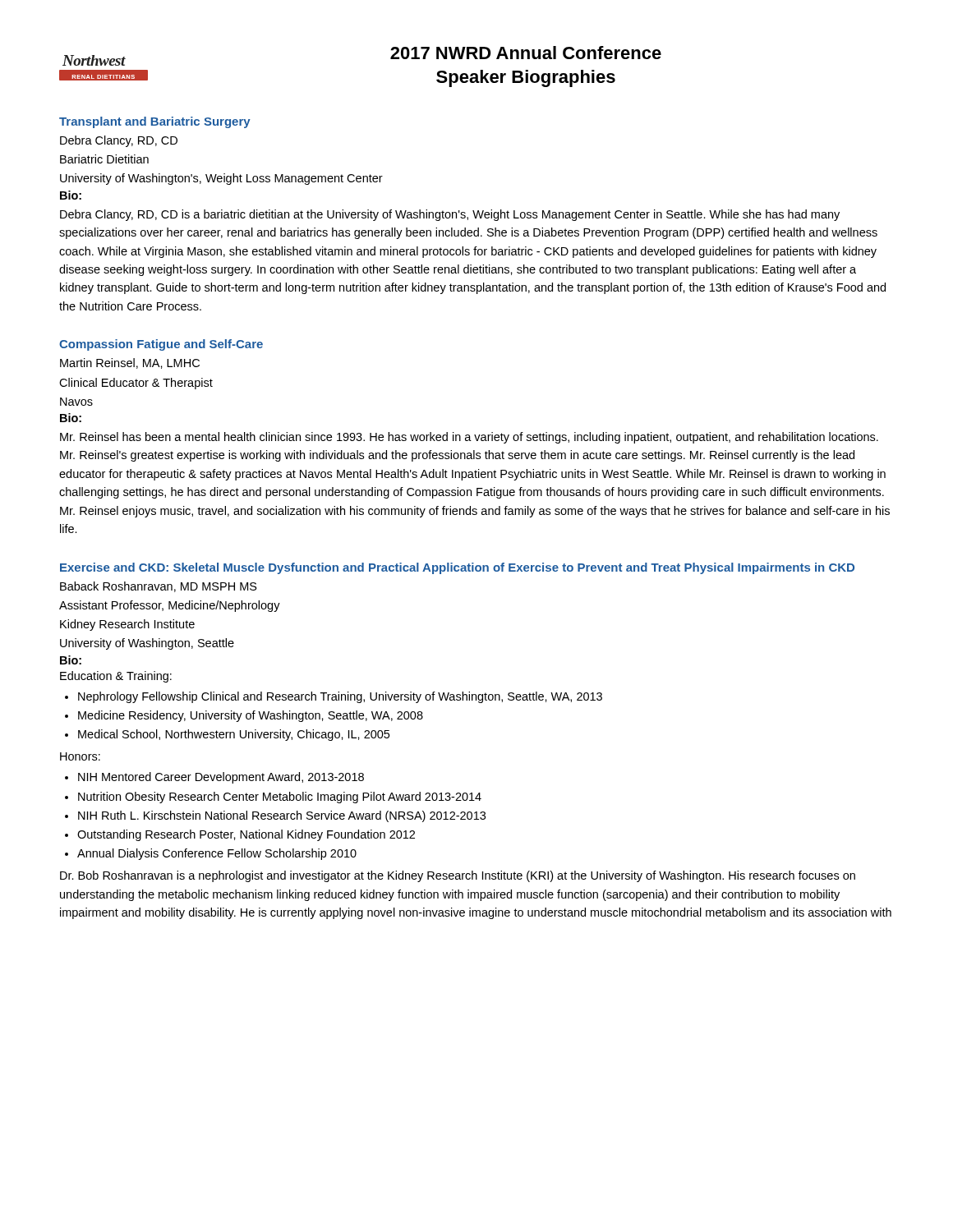Click on the logo
953x1232 pixels.
point(108,65)
